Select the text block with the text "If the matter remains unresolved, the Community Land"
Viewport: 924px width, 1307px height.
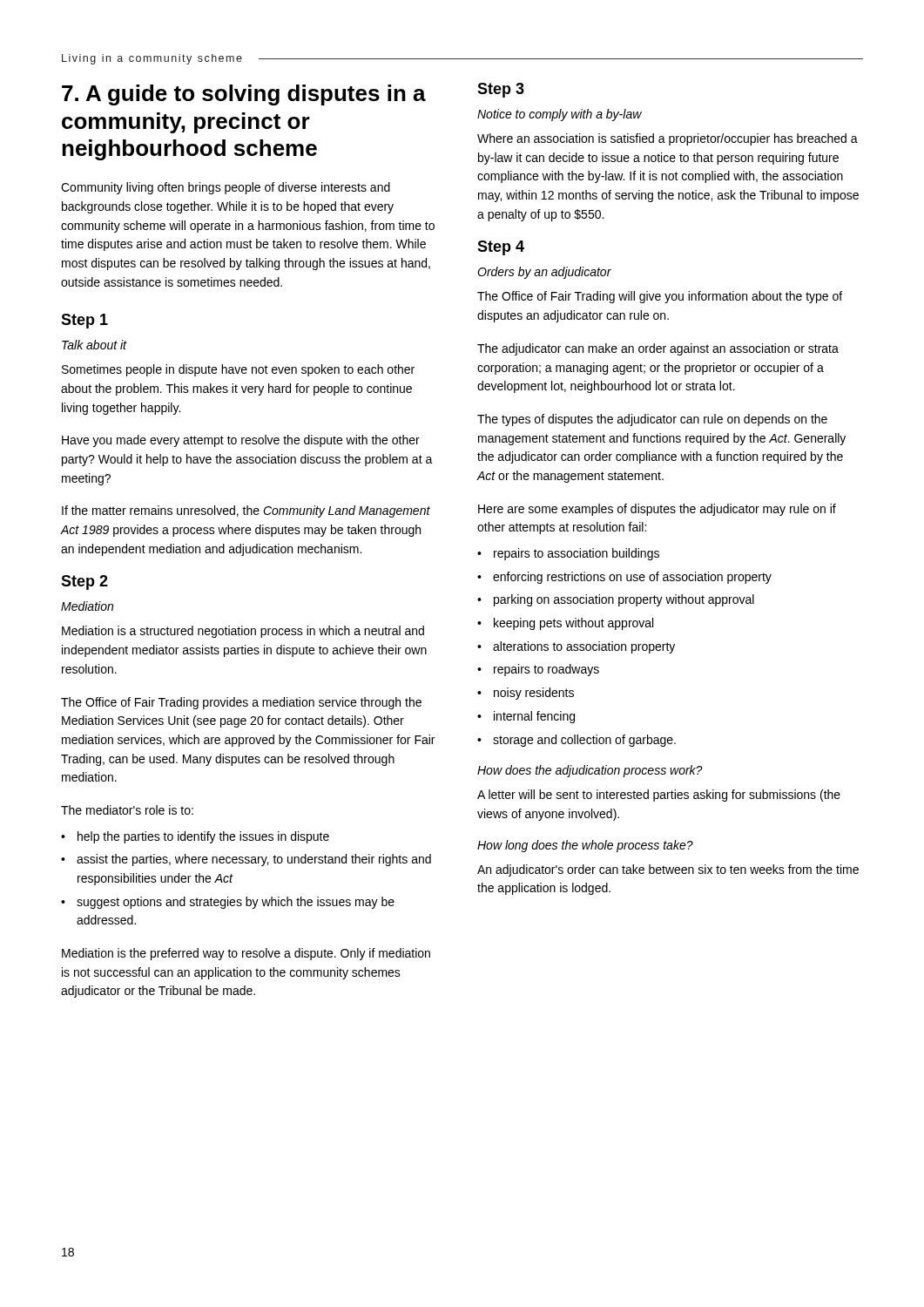248,531
